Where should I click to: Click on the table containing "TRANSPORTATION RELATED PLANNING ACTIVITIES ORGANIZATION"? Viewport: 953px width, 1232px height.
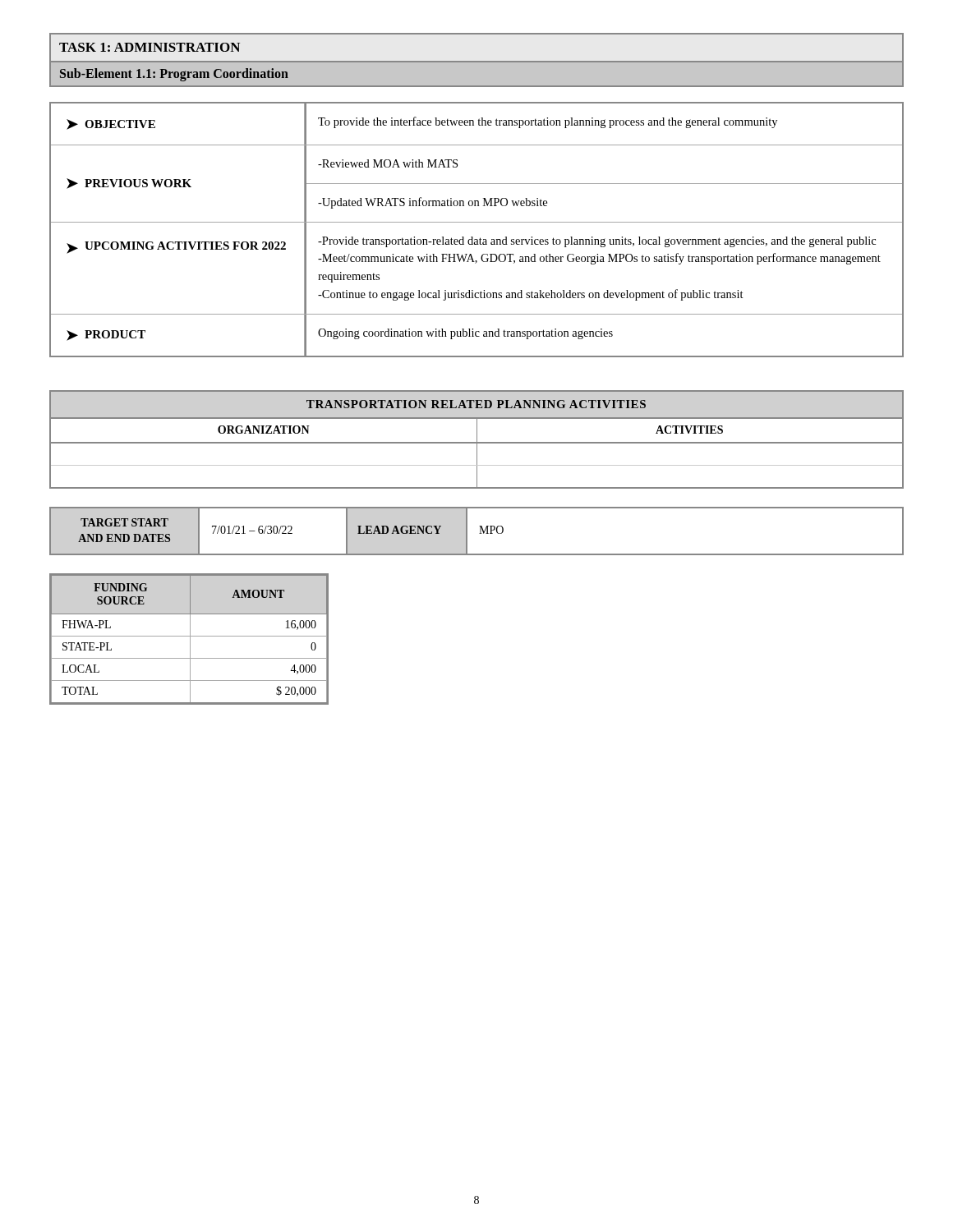click(x=476, y=439)
